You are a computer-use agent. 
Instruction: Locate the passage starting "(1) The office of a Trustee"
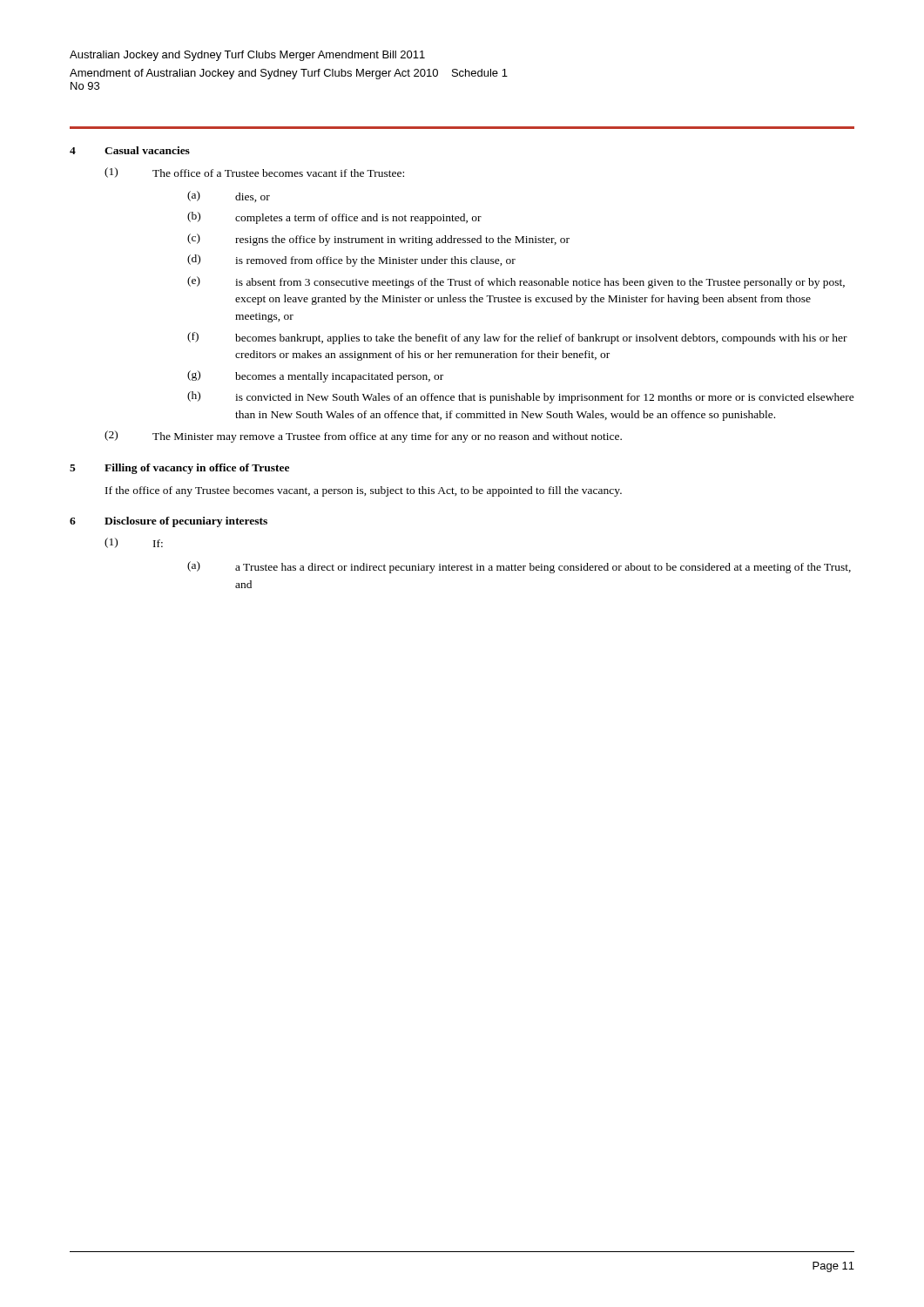tap(254, 173)
